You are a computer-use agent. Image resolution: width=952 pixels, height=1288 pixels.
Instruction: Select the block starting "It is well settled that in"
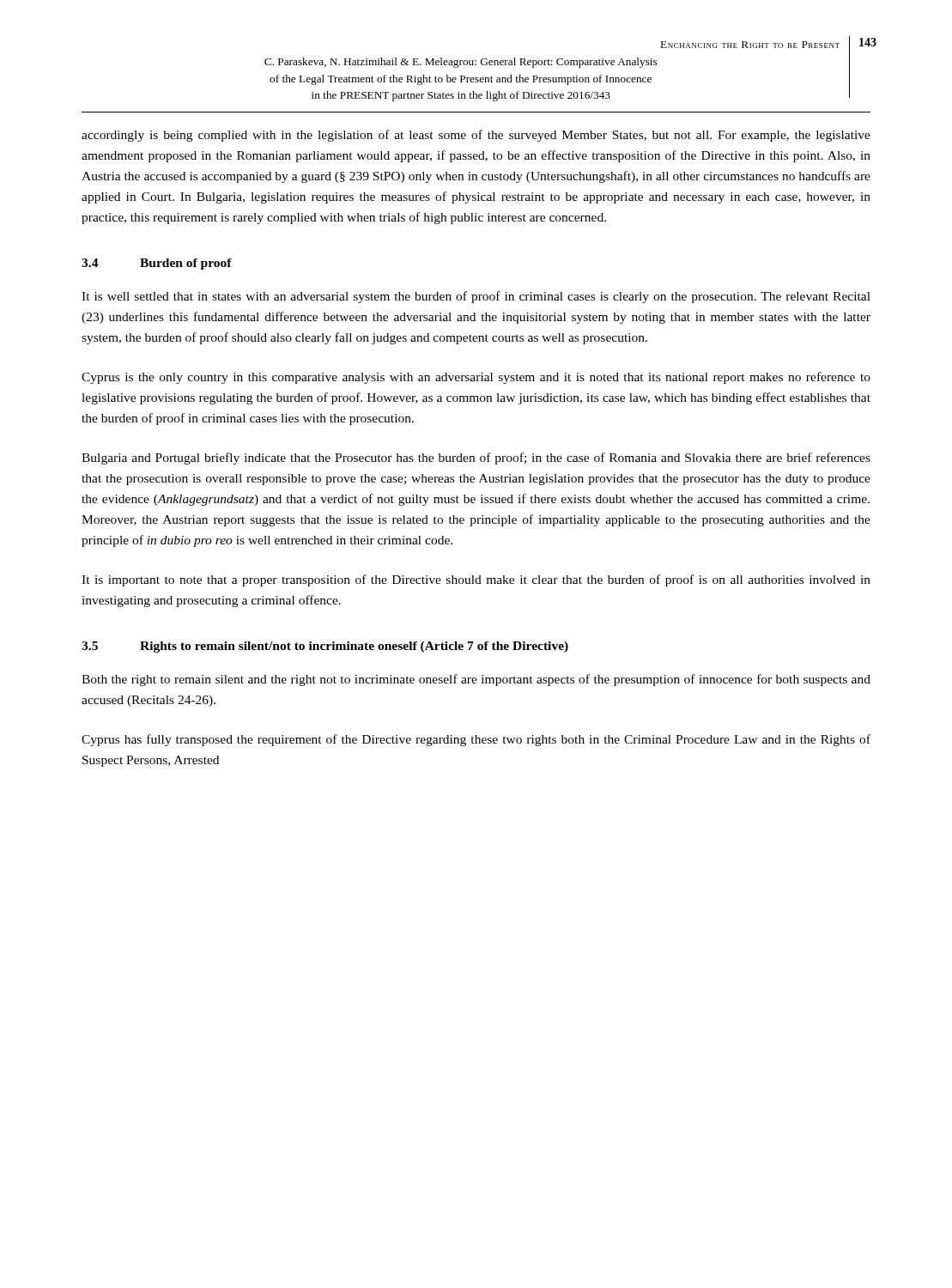476,317
